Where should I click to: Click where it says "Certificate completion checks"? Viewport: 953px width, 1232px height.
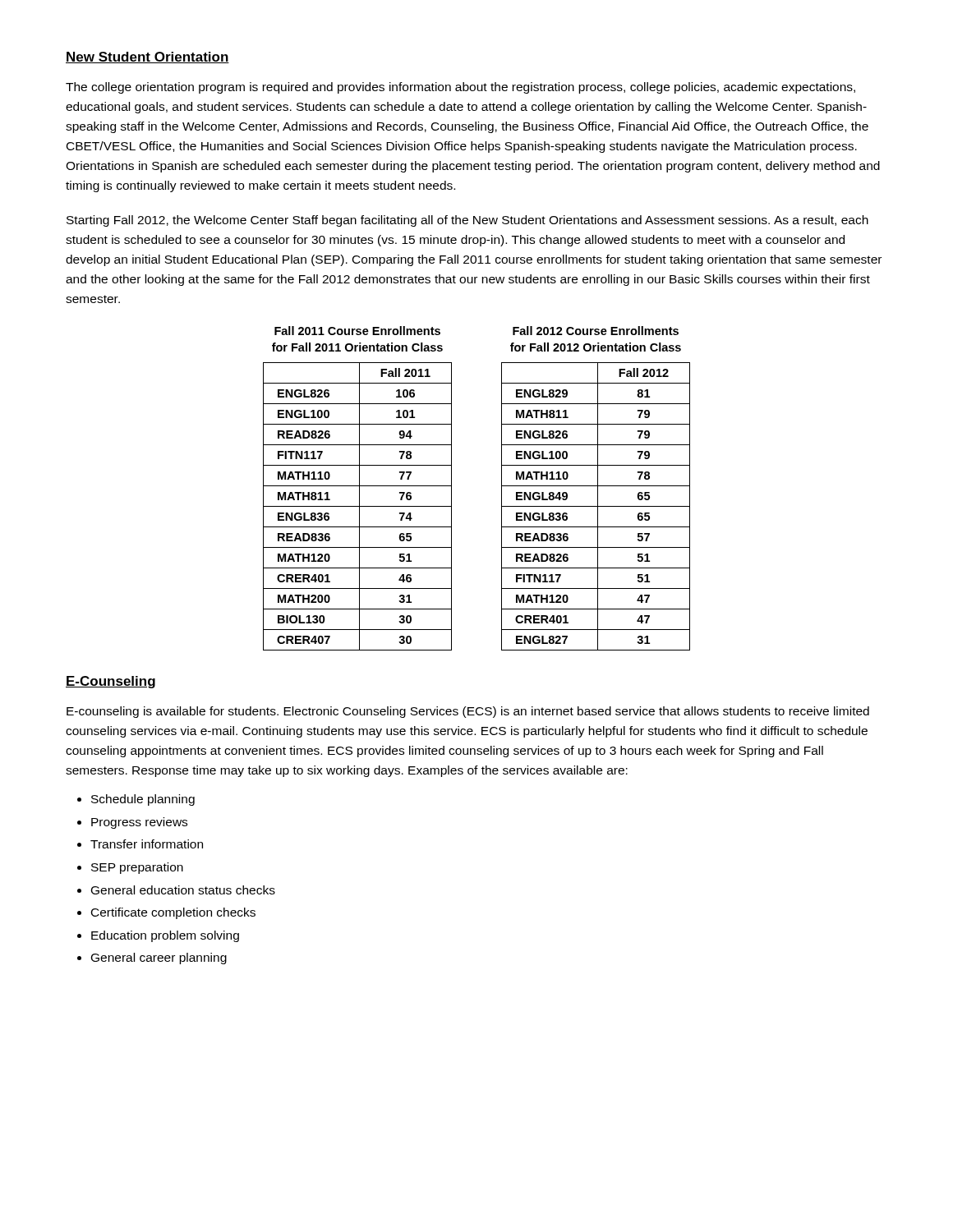coord(173,912)
